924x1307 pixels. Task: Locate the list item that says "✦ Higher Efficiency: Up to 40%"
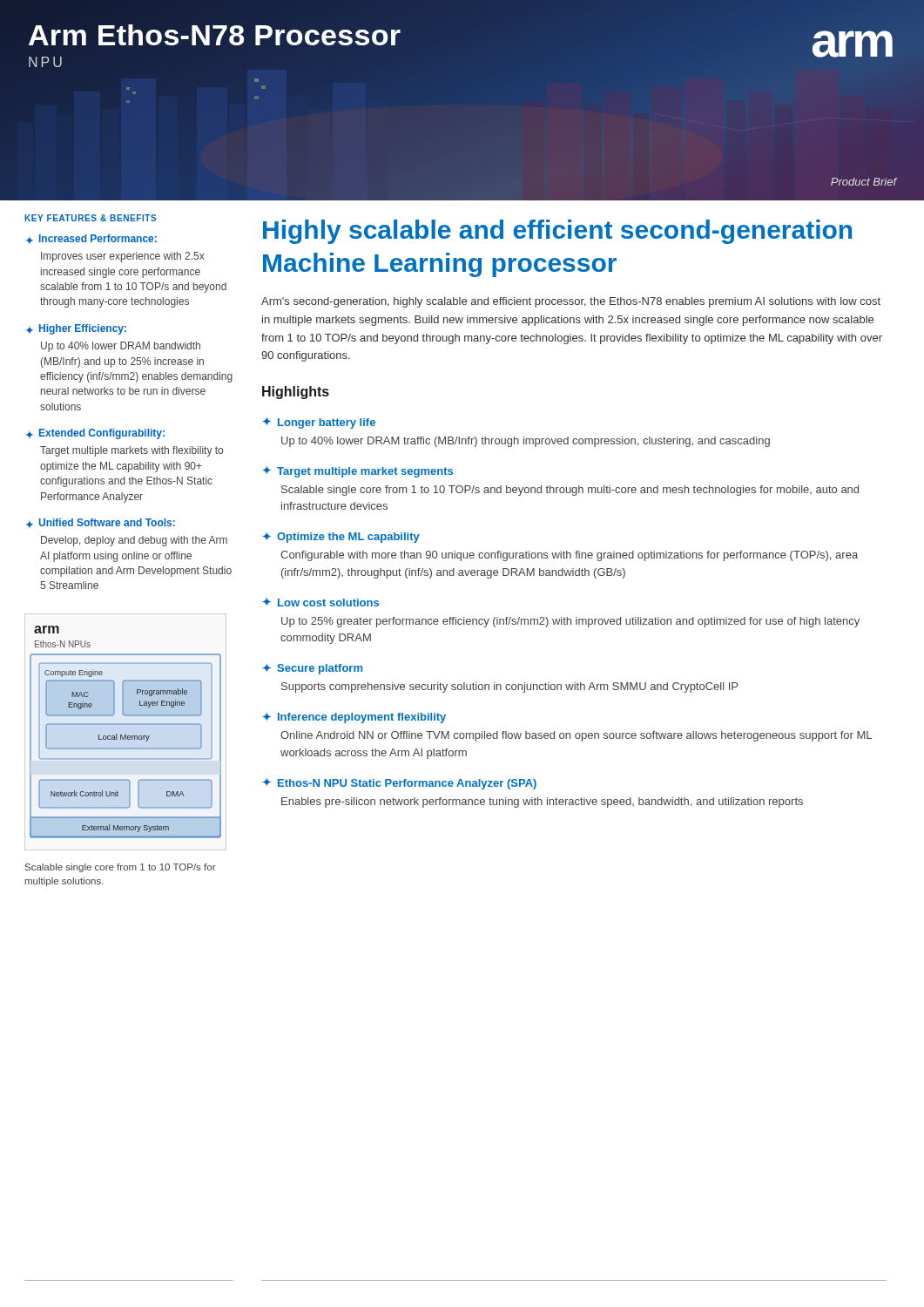point(129,368)
